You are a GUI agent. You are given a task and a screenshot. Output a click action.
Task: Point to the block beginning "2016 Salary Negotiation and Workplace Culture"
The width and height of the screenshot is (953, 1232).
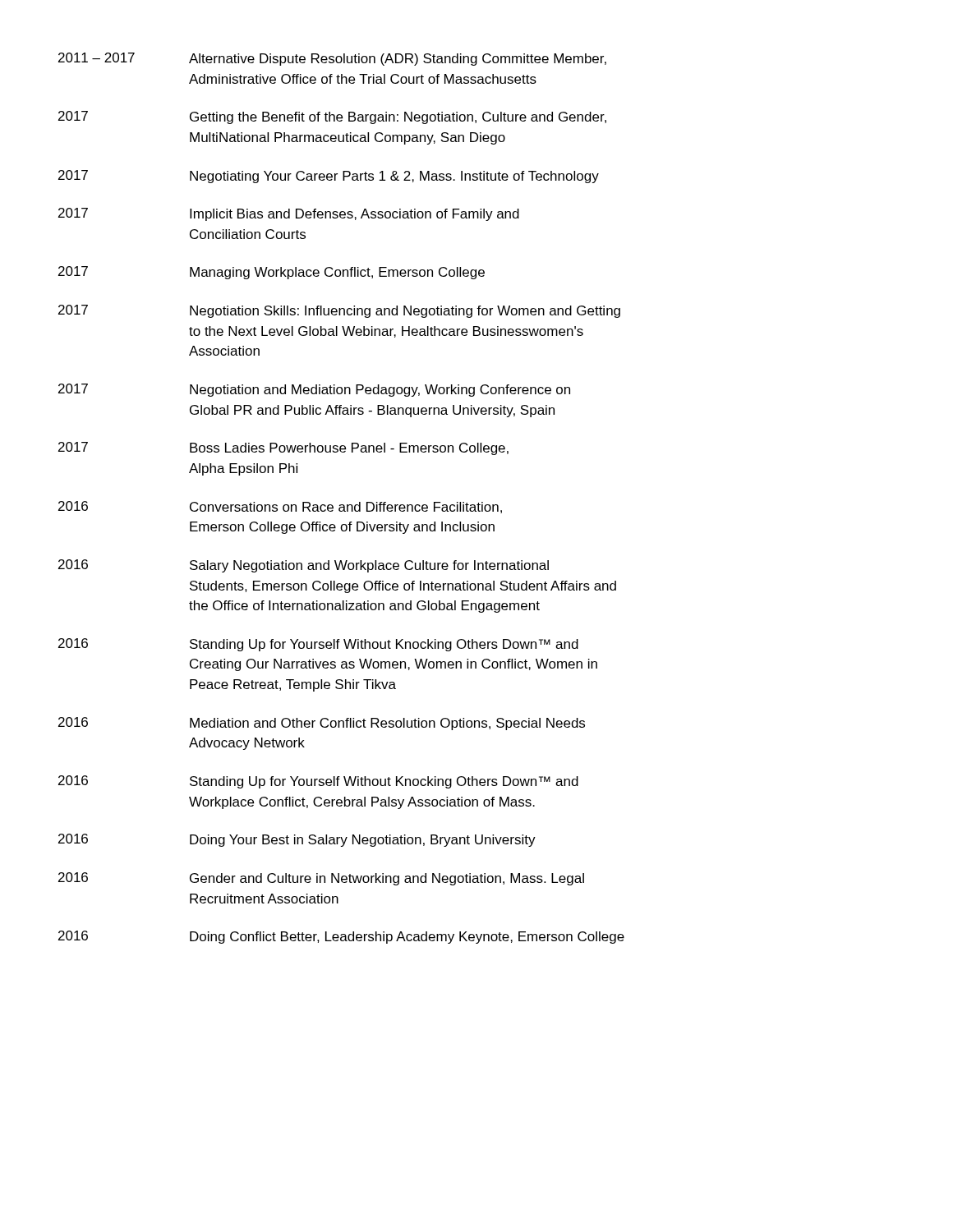(x=476, y=586)
